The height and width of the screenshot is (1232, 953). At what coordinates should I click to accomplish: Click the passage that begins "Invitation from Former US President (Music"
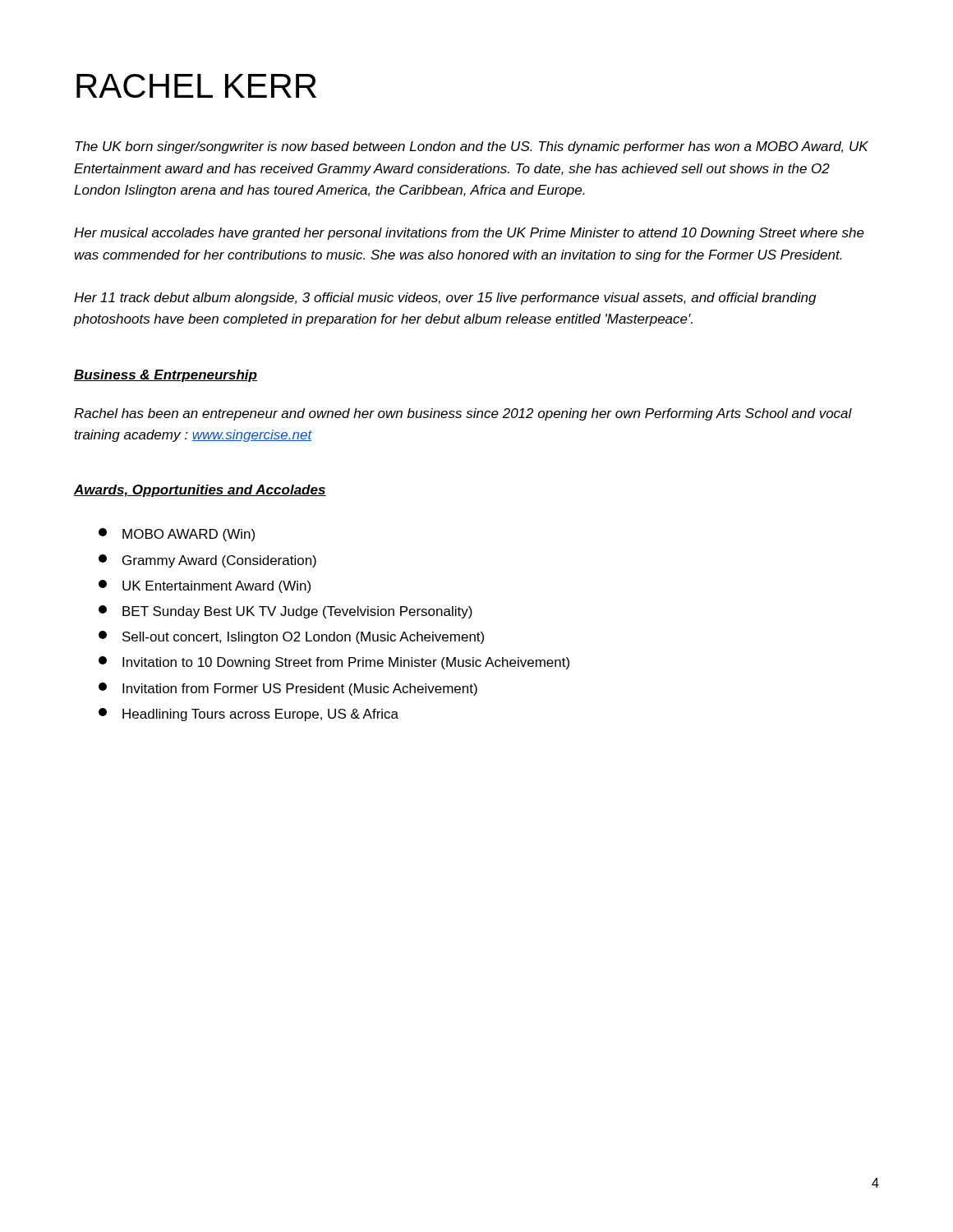click(x=288, y=689)
